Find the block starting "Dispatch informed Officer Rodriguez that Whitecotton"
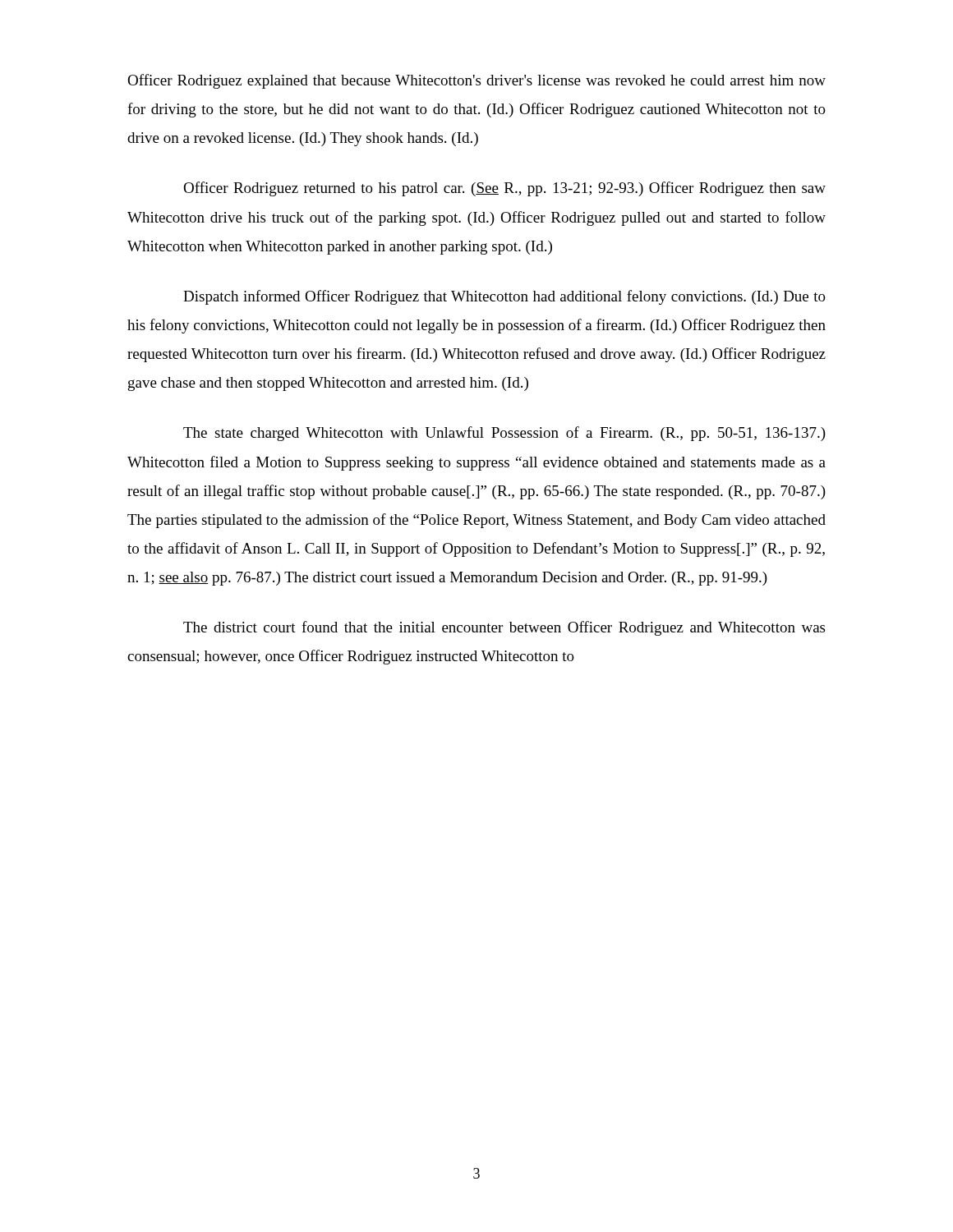953x1232 pixels. point(476,339)
